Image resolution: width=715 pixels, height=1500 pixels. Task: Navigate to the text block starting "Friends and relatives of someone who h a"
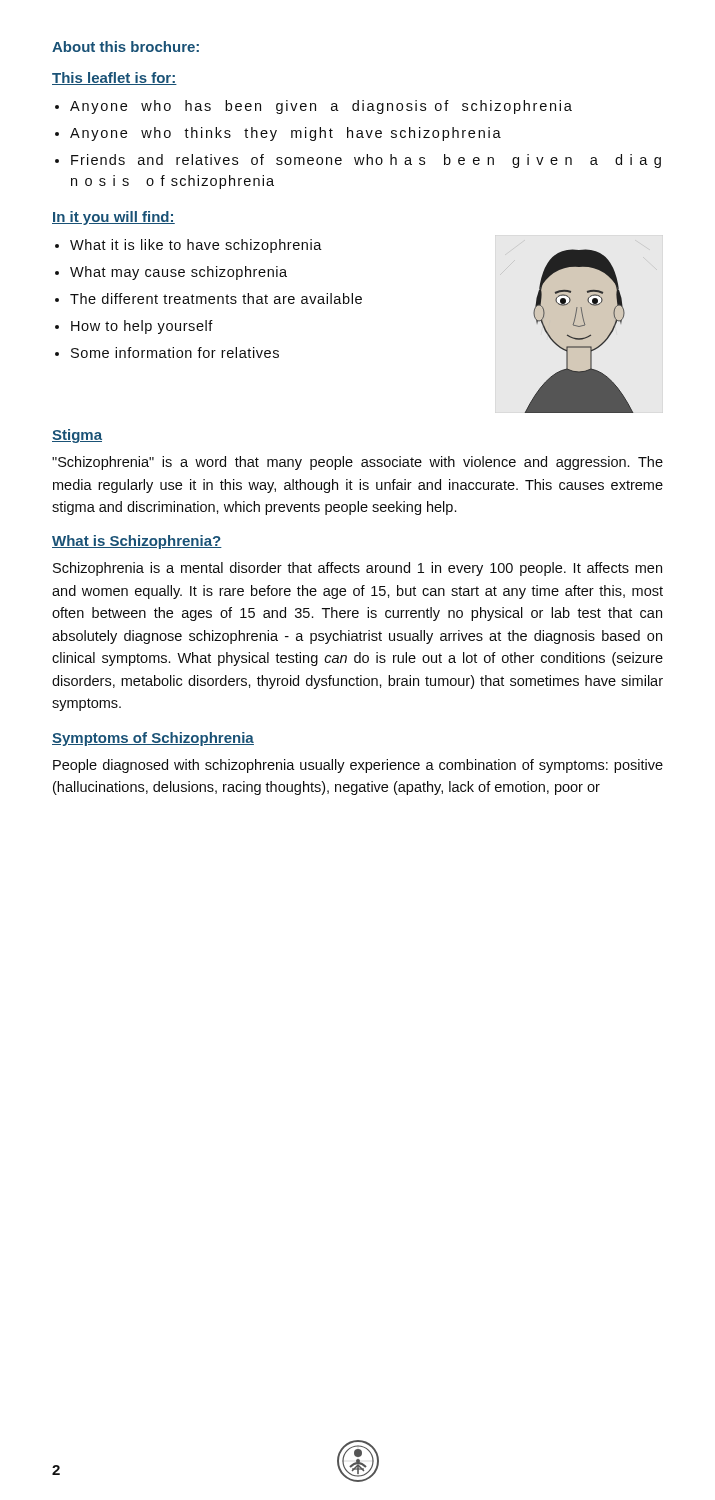(x=367, y=171)
